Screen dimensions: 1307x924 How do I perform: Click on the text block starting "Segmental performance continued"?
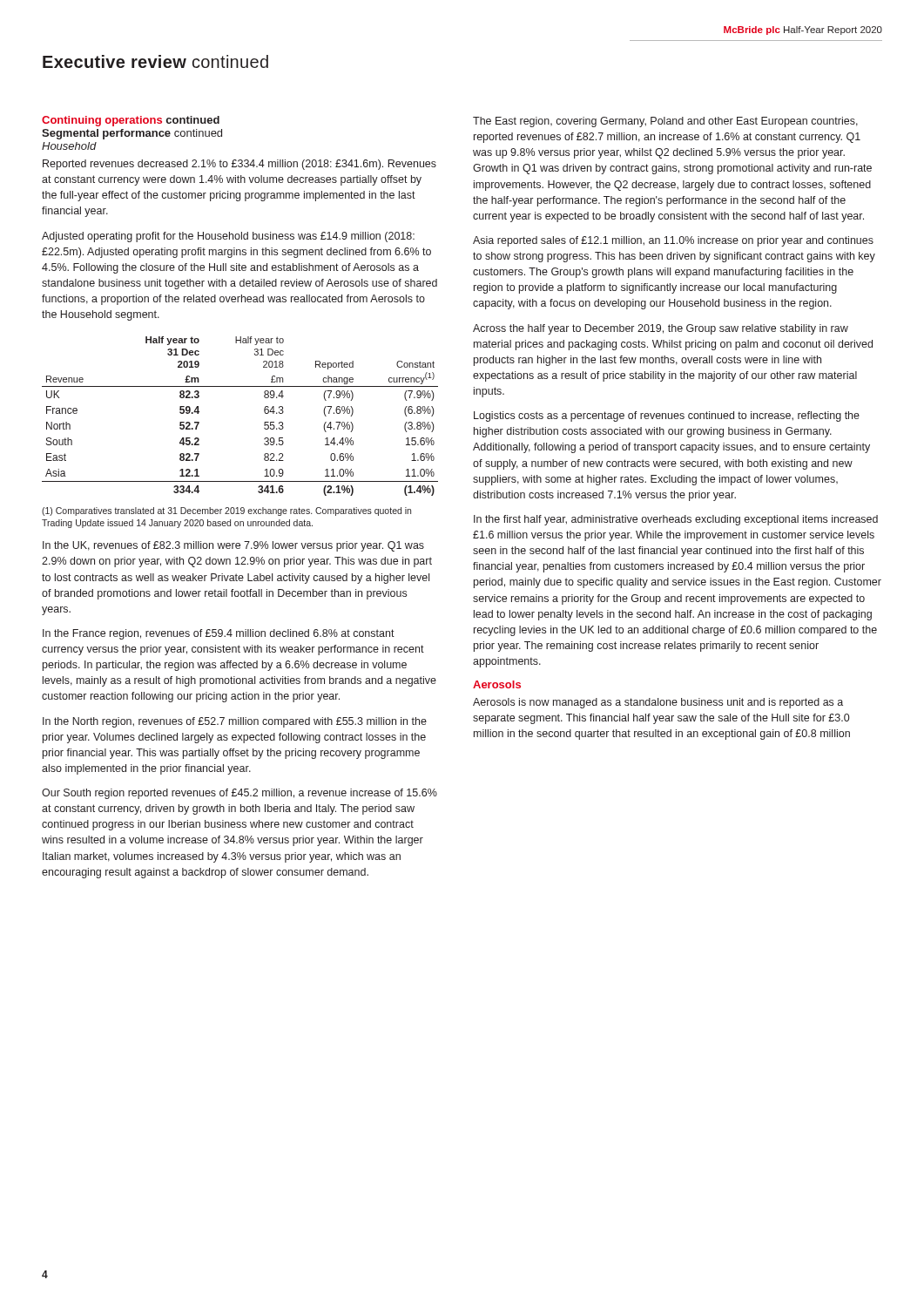tap(132, 133)
